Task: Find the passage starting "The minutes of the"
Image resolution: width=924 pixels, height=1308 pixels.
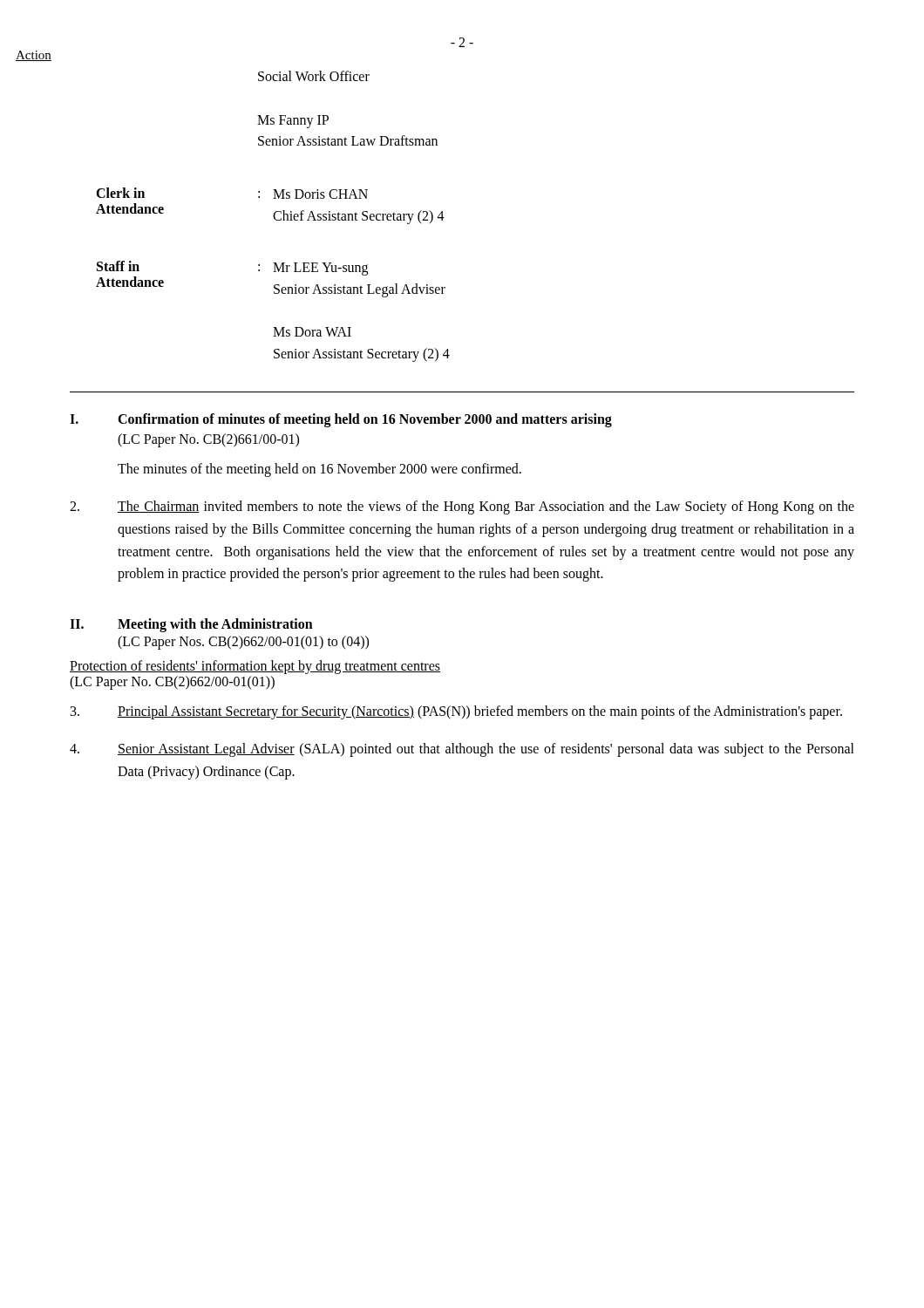Action: pos(486,469)
